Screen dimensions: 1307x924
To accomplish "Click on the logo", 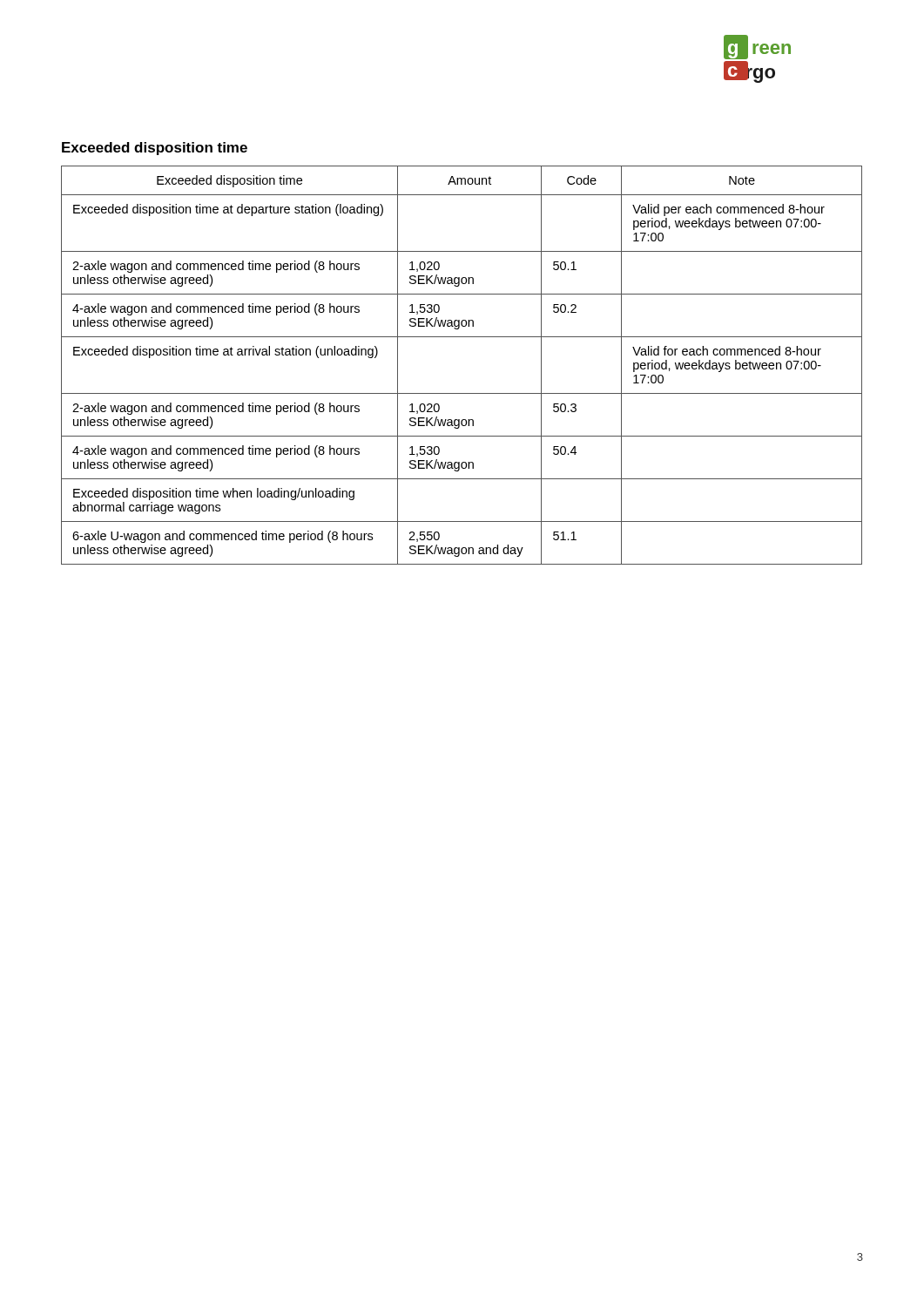I will (x=793, y=67).
